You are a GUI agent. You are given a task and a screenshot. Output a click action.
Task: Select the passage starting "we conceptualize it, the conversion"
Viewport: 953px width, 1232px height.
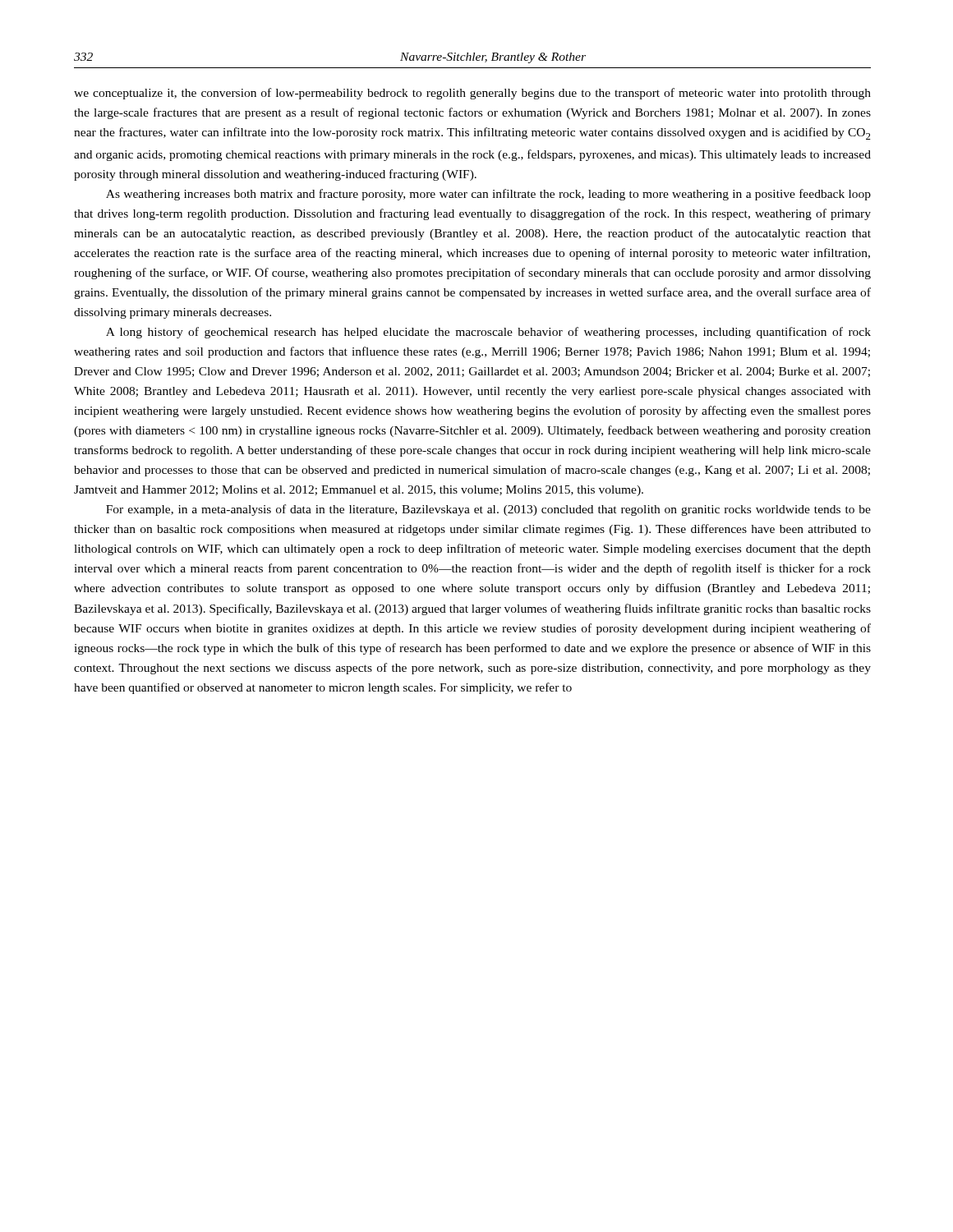[472, 390]
